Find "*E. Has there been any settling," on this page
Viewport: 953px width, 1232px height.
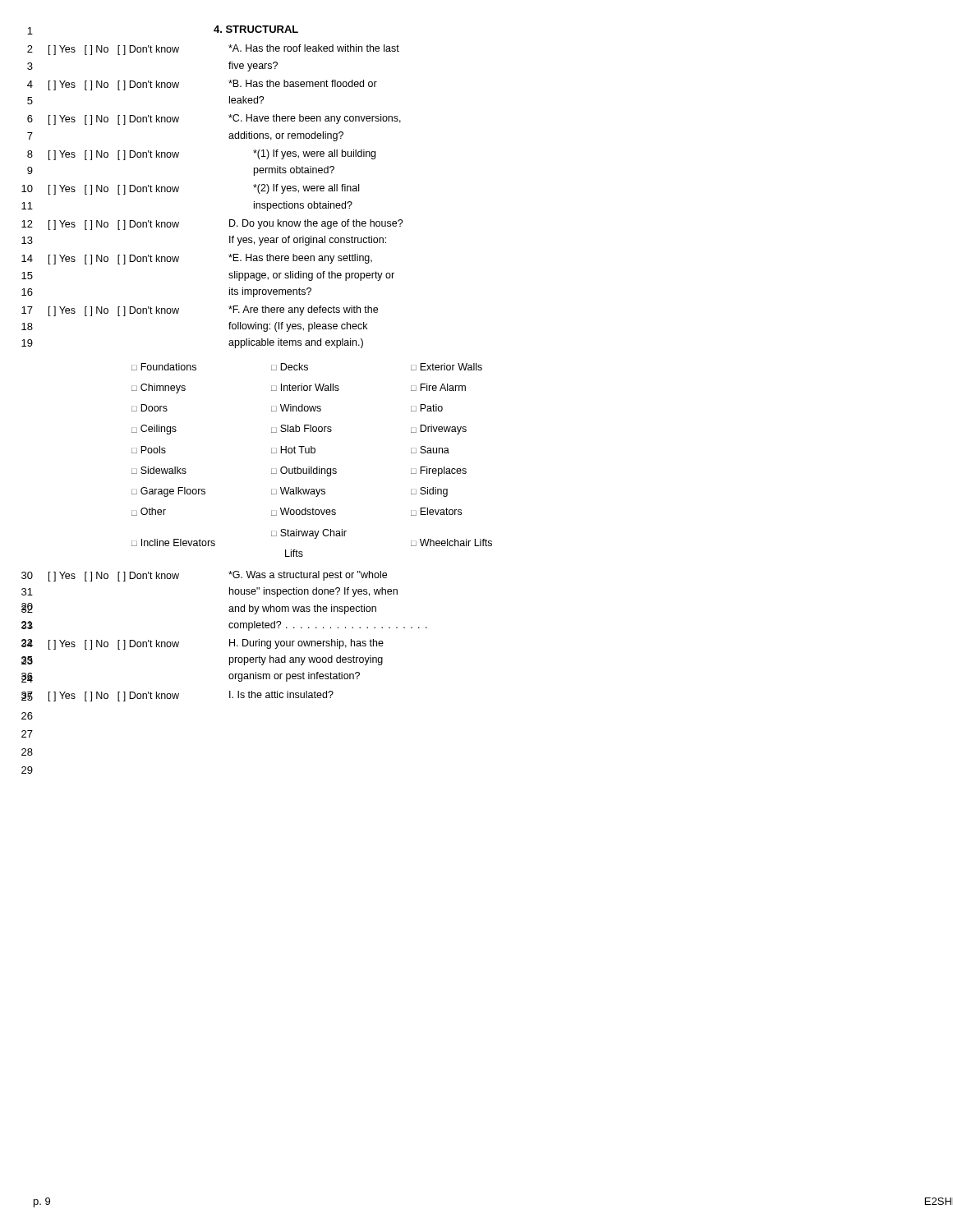301,258
